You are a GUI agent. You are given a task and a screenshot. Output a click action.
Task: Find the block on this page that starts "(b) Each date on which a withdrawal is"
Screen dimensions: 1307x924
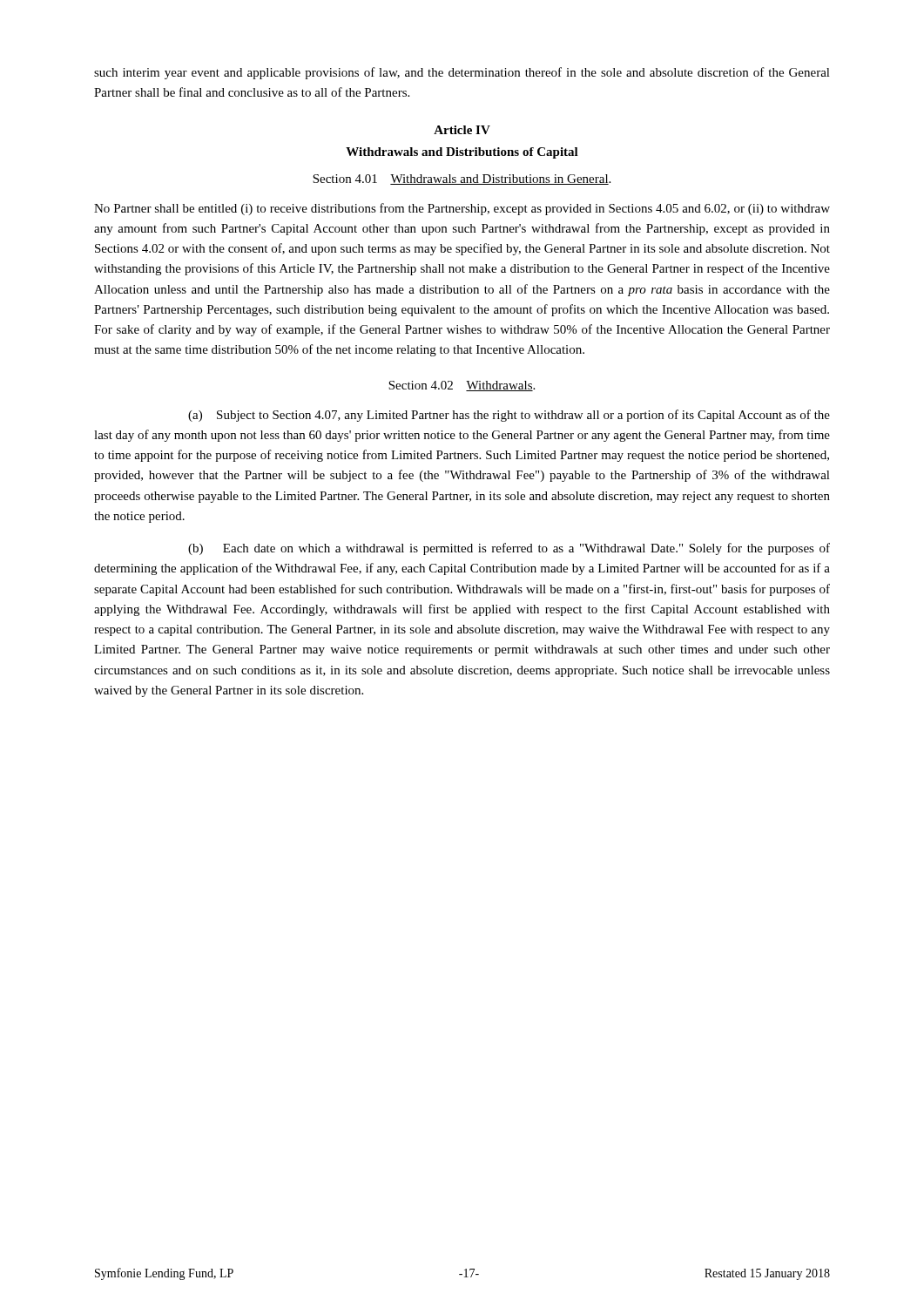(x=462, y=619)
